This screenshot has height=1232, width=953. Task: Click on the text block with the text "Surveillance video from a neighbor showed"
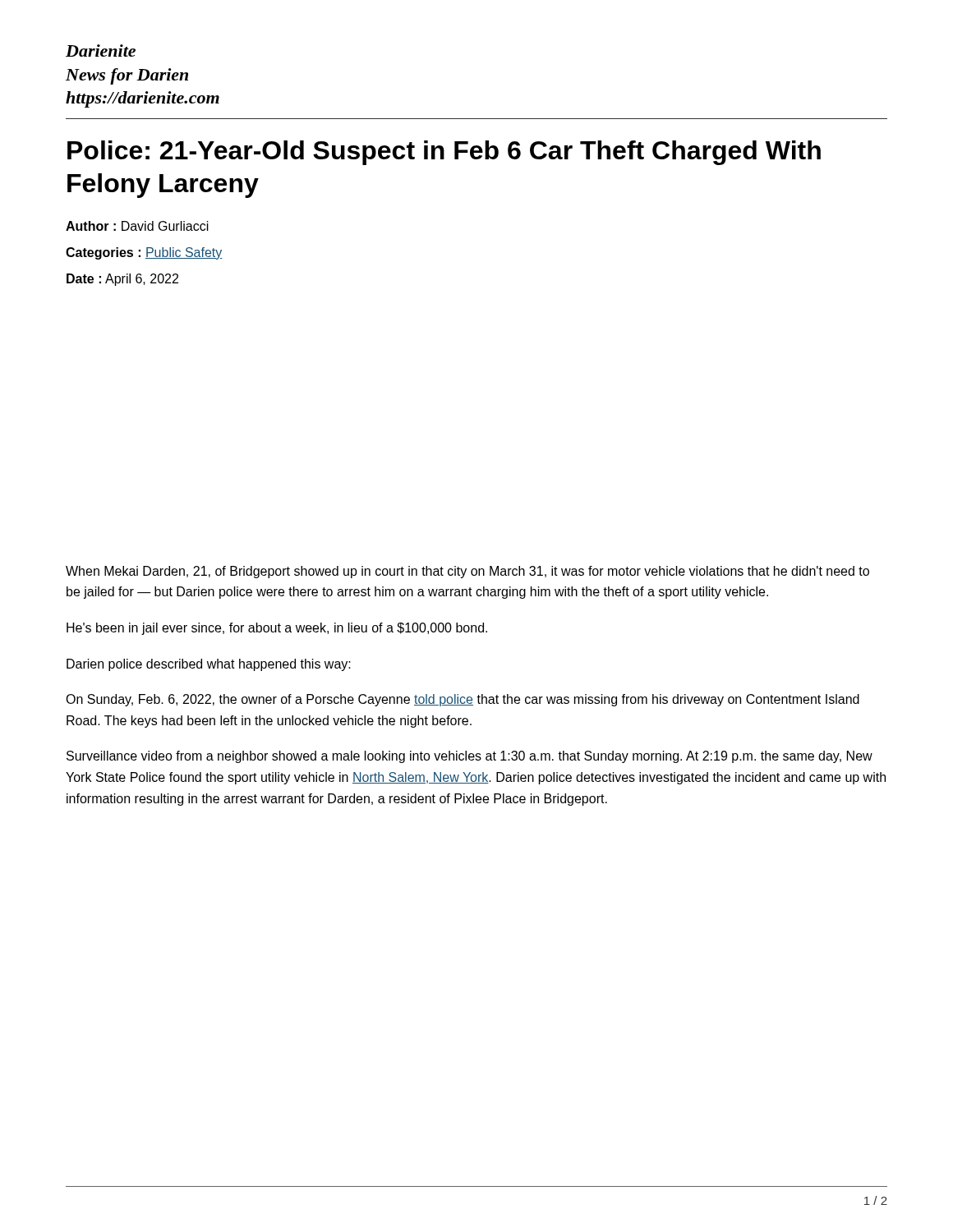pos(476,777)
